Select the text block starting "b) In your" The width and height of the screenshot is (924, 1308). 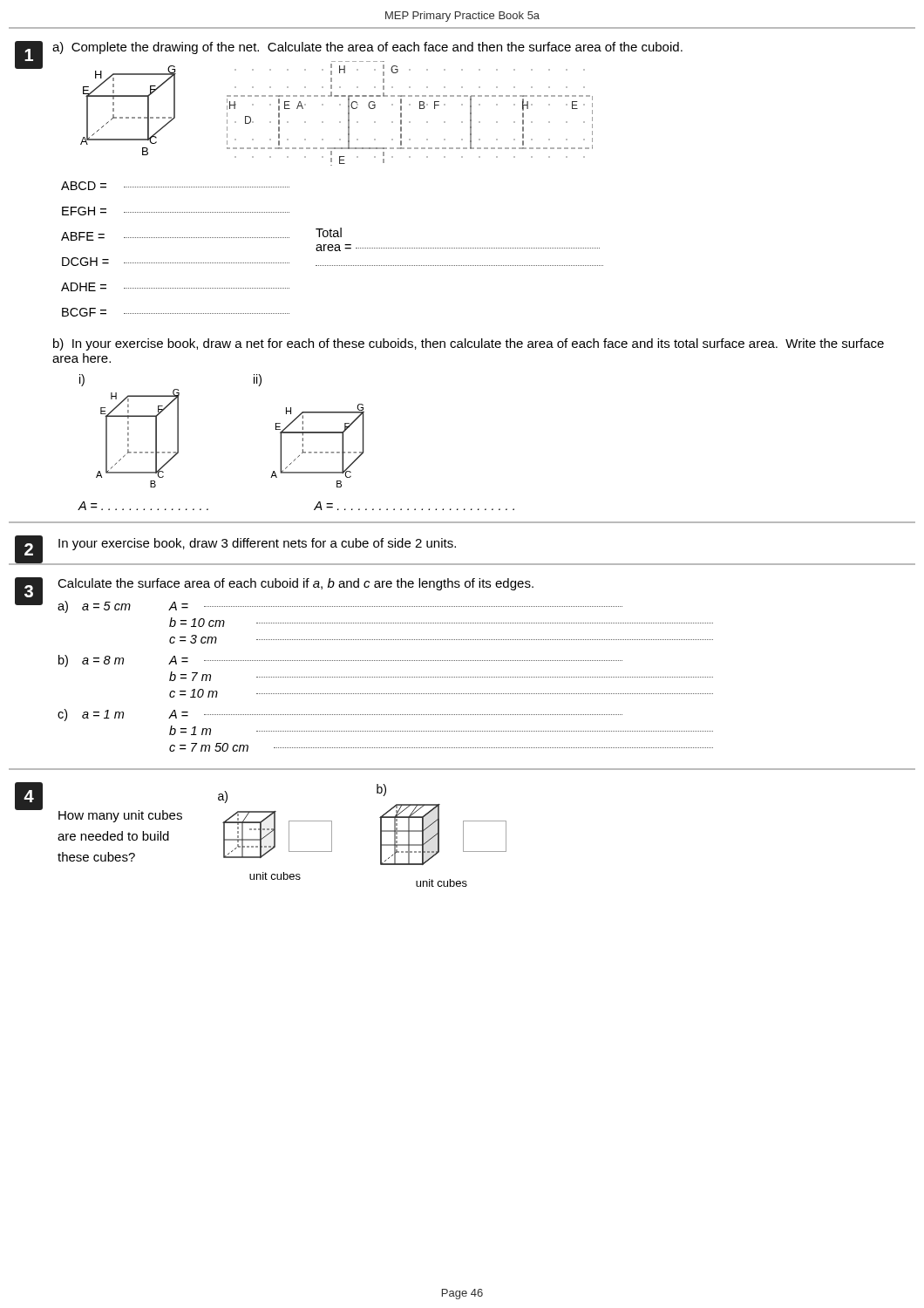[x=468, y=351]
